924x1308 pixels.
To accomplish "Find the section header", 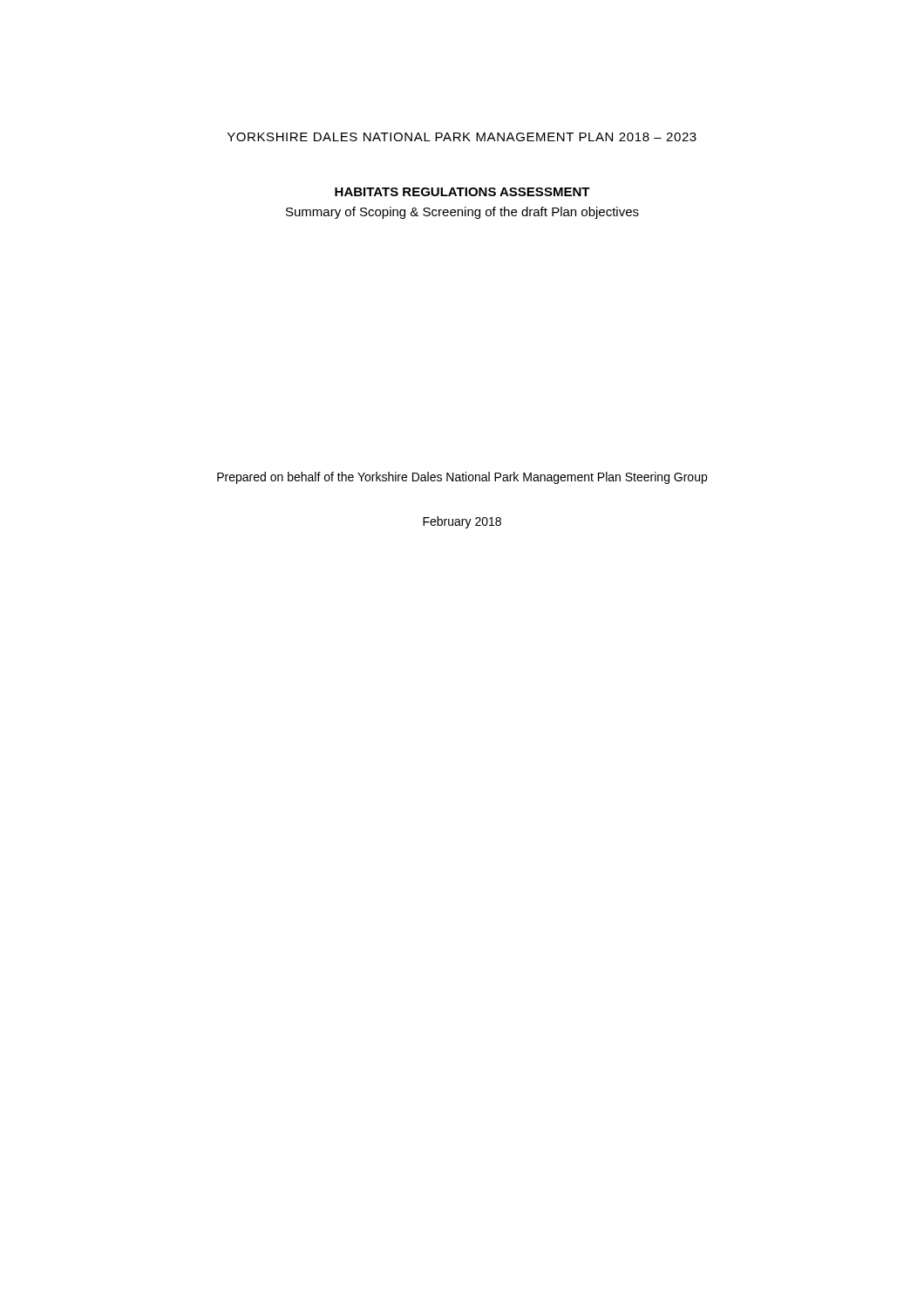I will click(462, 202).
